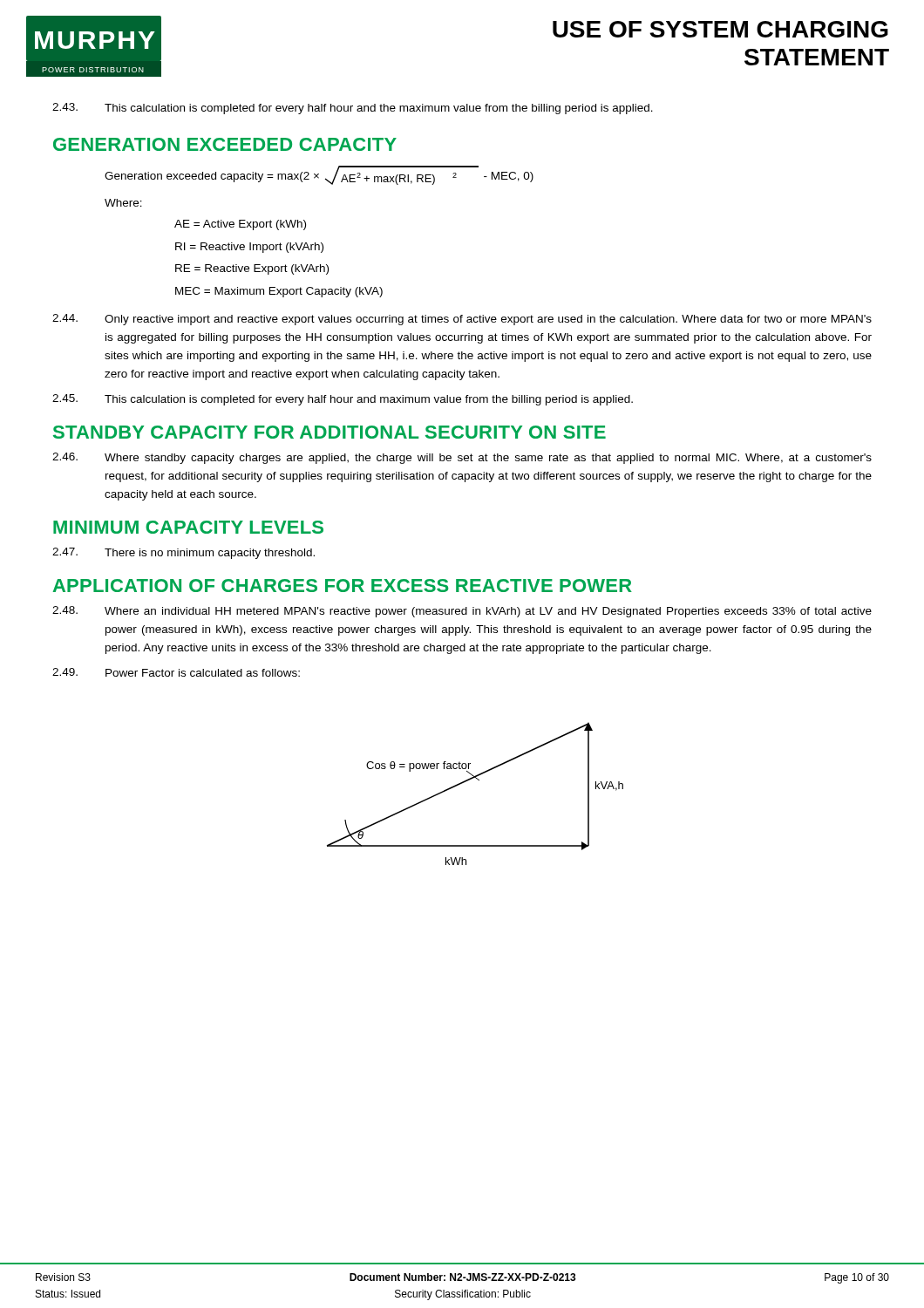Click on the passage starting "STANDBY CAPACITY FOR"
Viewport: 924px width, 1308px height.
(x=329, y=432)
